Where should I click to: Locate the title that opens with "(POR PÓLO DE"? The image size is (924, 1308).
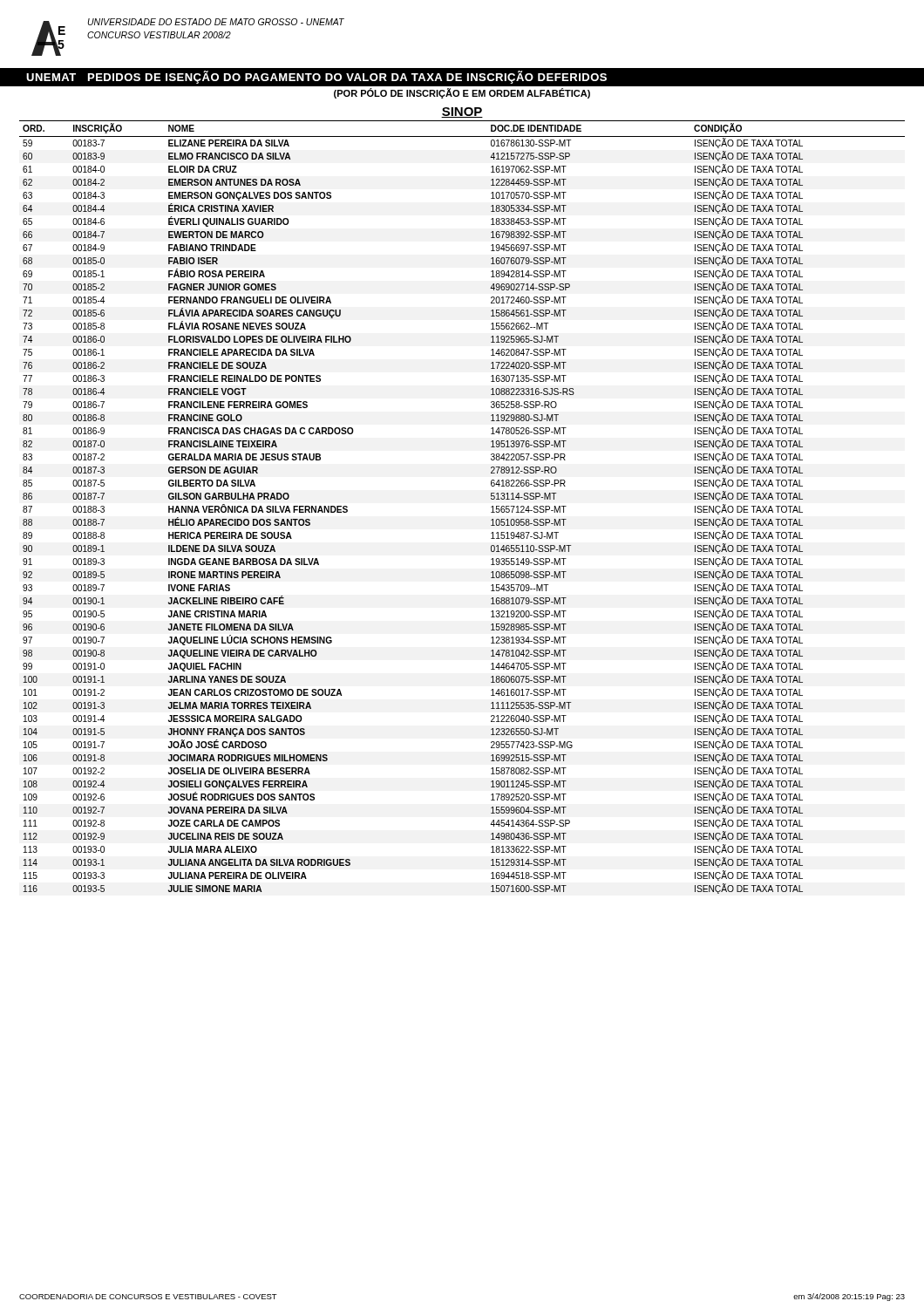coord(462,93)
